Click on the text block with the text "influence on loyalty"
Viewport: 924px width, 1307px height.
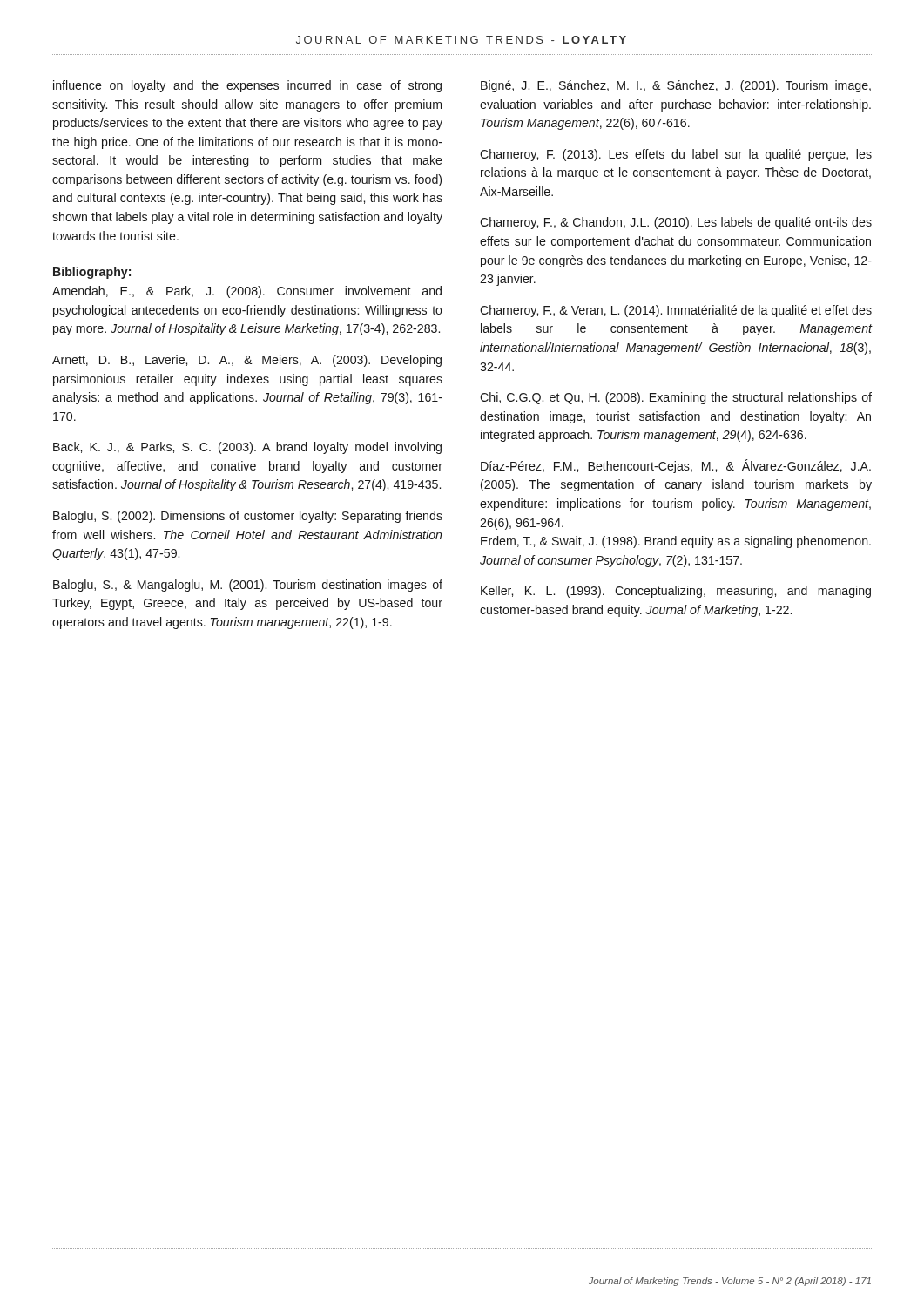pyautogui.click(x=247, y=161)
